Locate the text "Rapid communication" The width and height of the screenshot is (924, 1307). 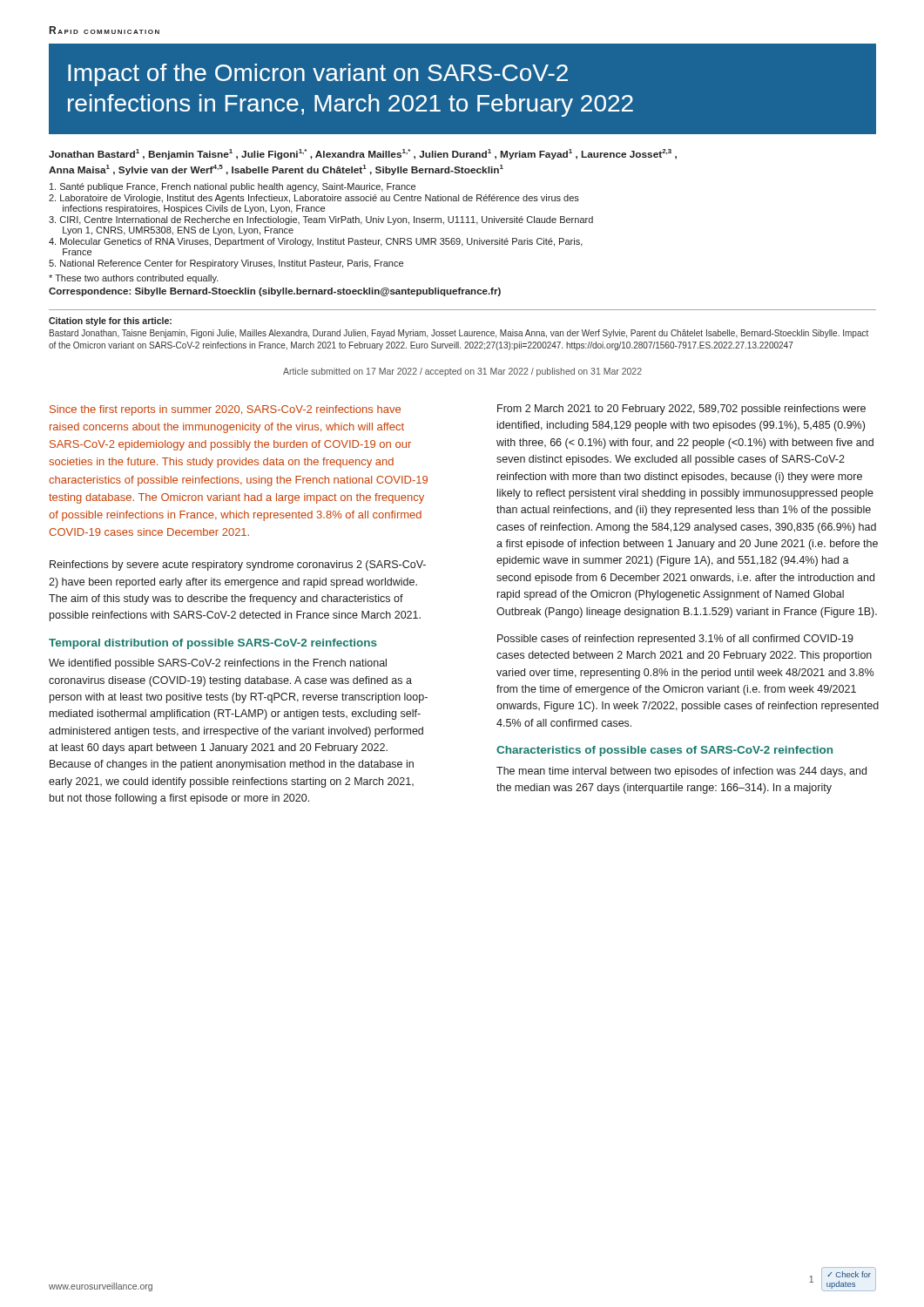(x=105, y=31)
